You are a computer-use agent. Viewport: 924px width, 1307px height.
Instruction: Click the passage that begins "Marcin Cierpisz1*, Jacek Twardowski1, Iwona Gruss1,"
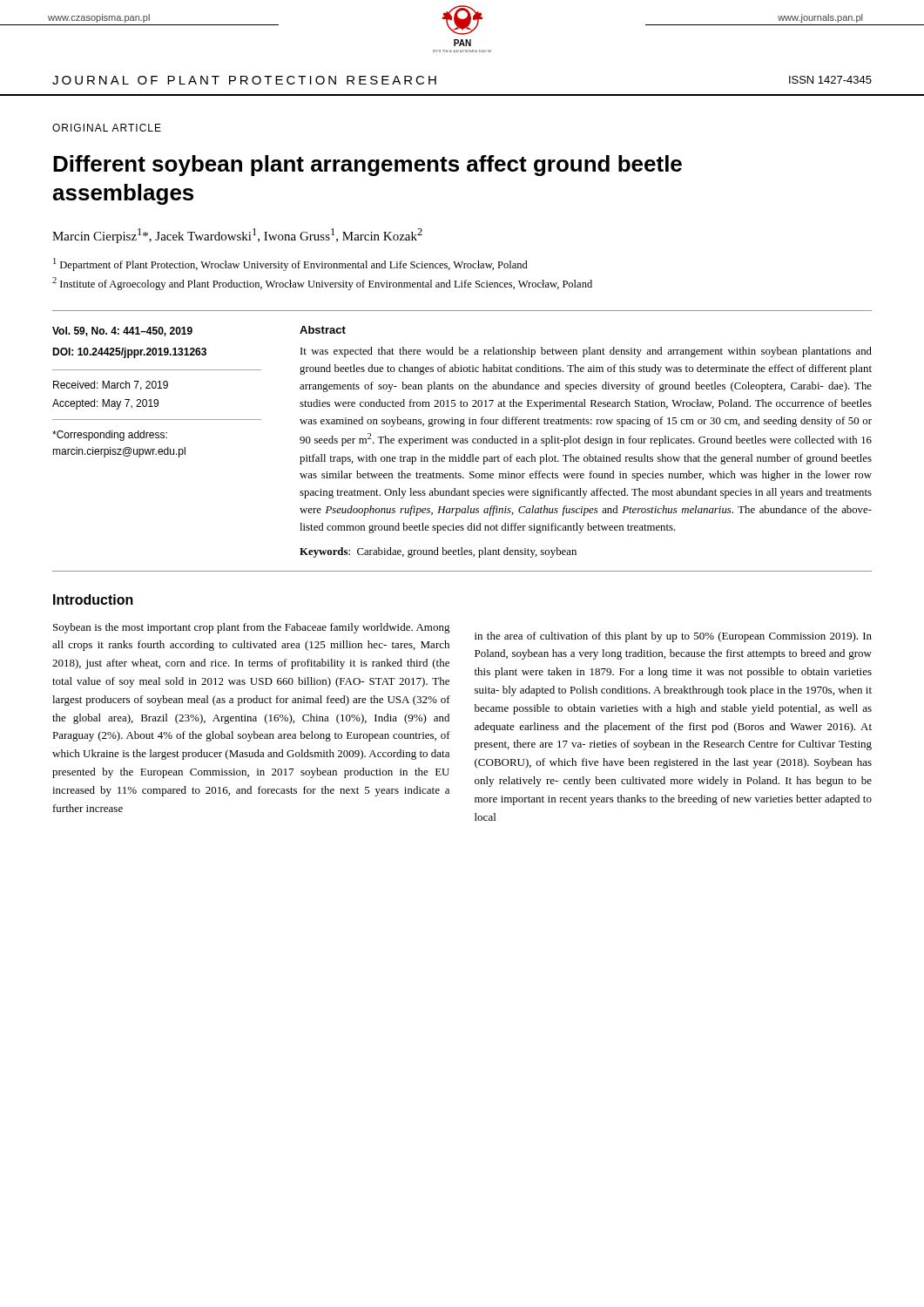tap(237, 234)
